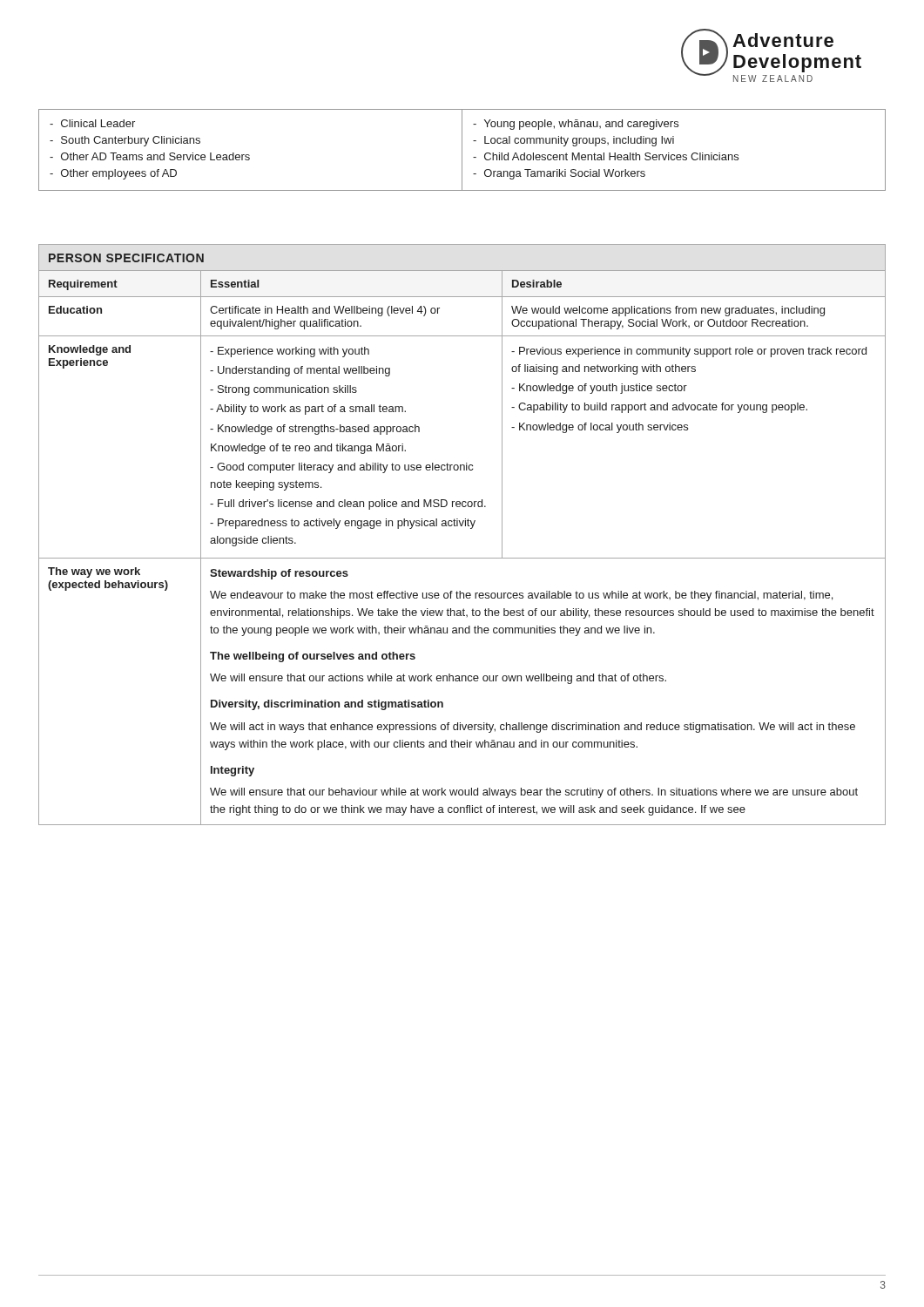Locate the table with the text "Clinical Leader"

[462, 150]
